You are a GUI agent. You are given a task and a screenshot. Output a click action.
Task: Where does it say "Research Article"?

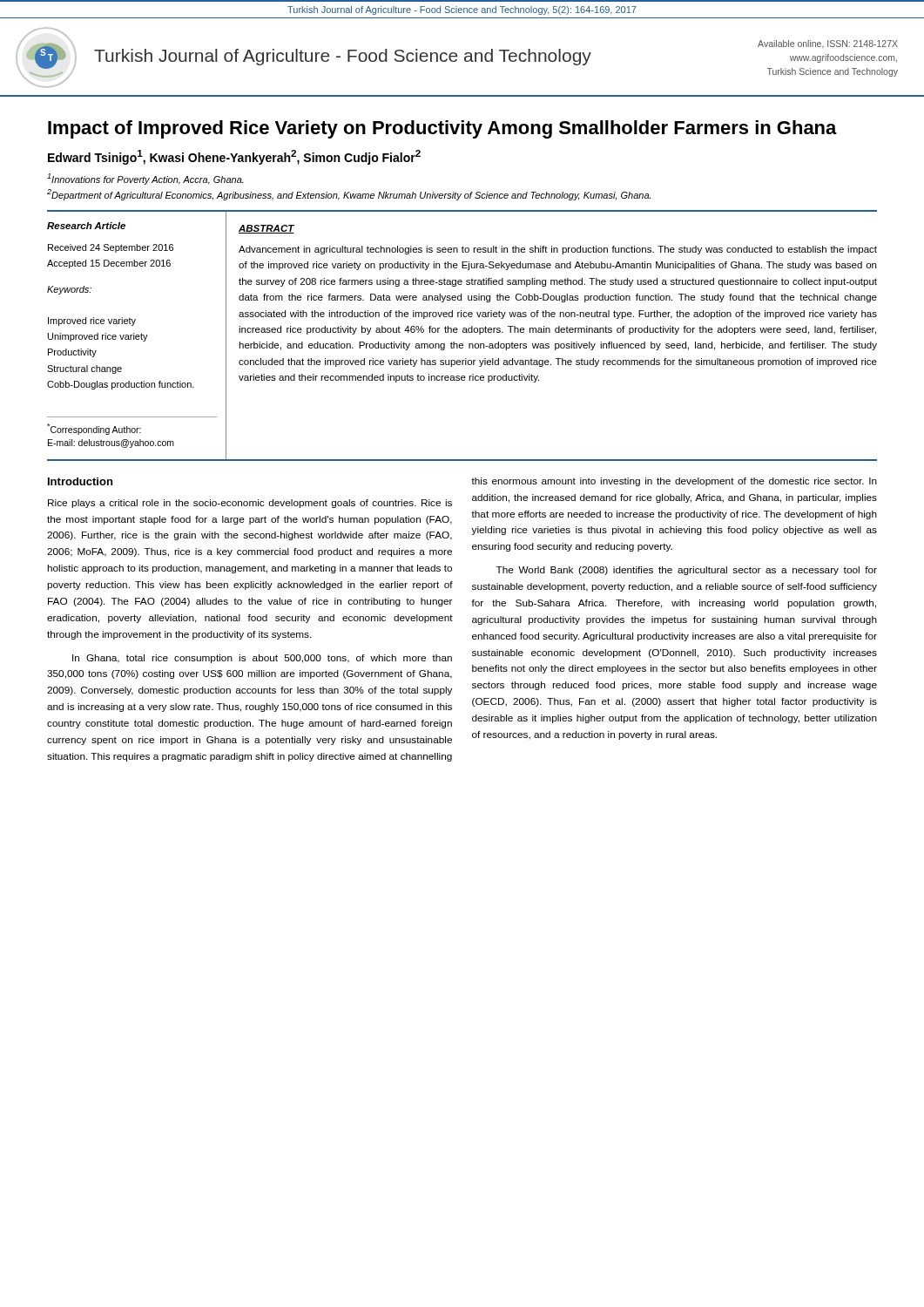(x=86, y=225)
